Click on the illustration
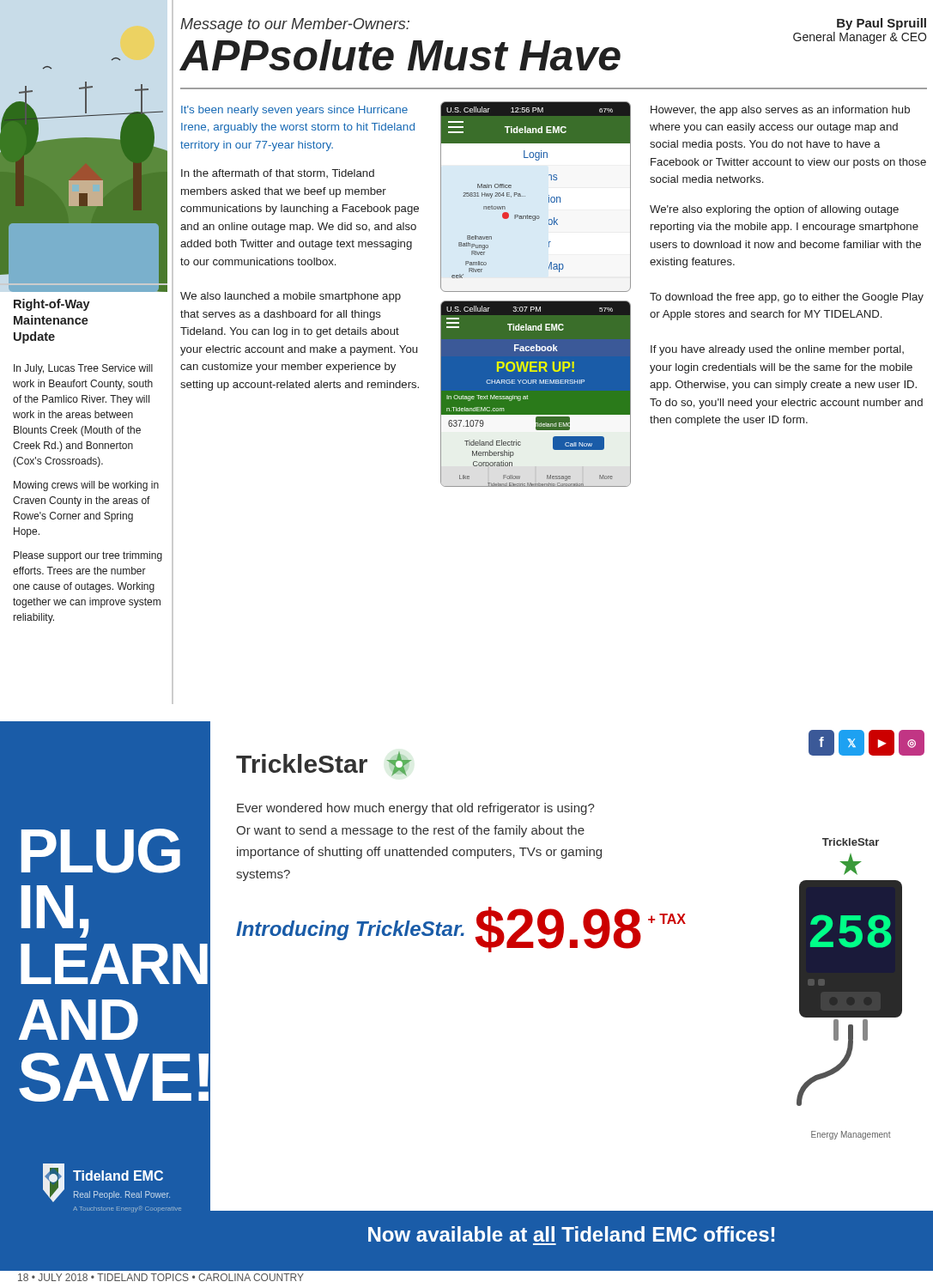Image resolution: width=933 pixels, height=1288 pixels. pos(84,146)
